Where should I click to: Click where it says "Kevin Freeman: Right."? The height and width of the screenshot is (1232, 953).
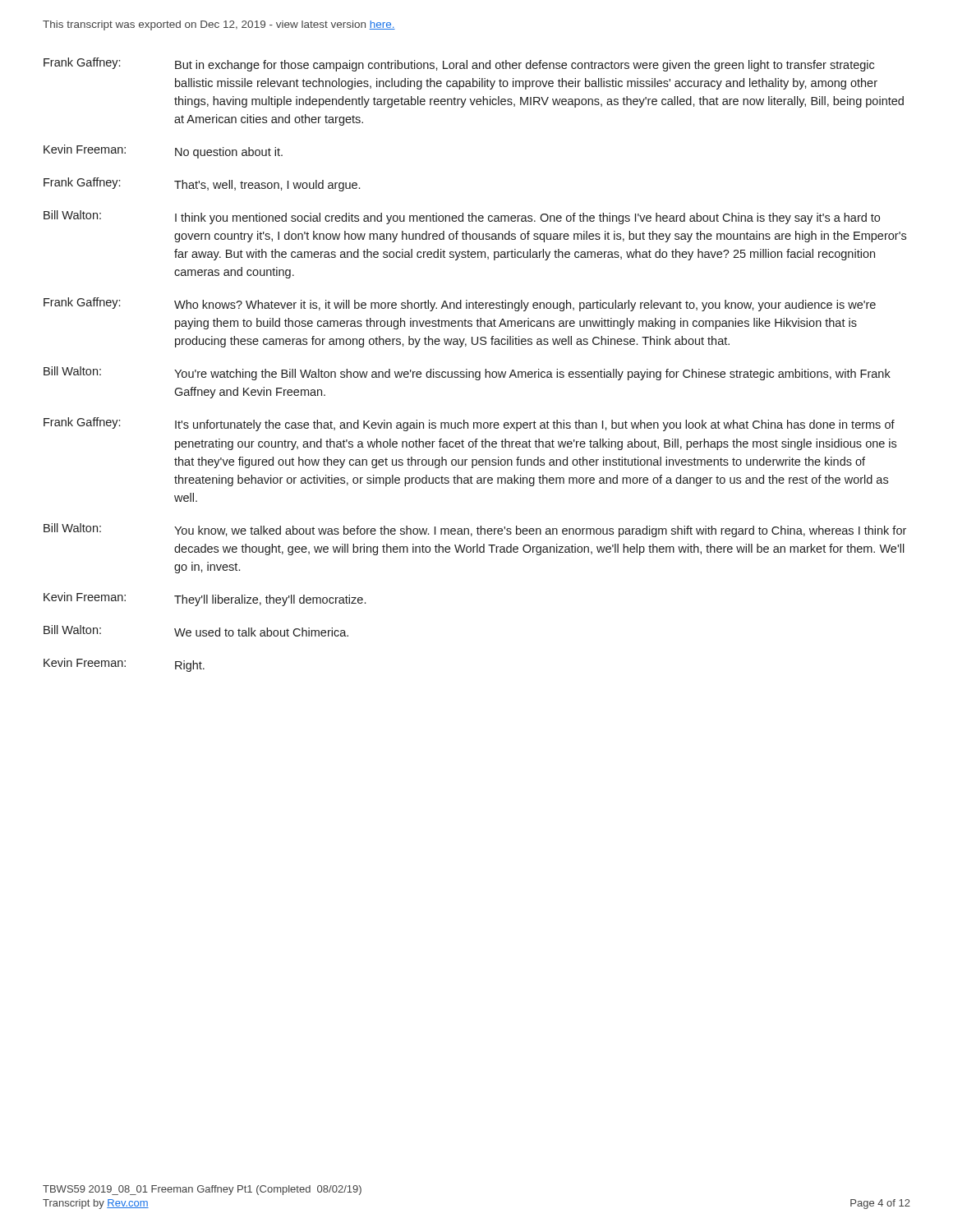coord(124,665)
